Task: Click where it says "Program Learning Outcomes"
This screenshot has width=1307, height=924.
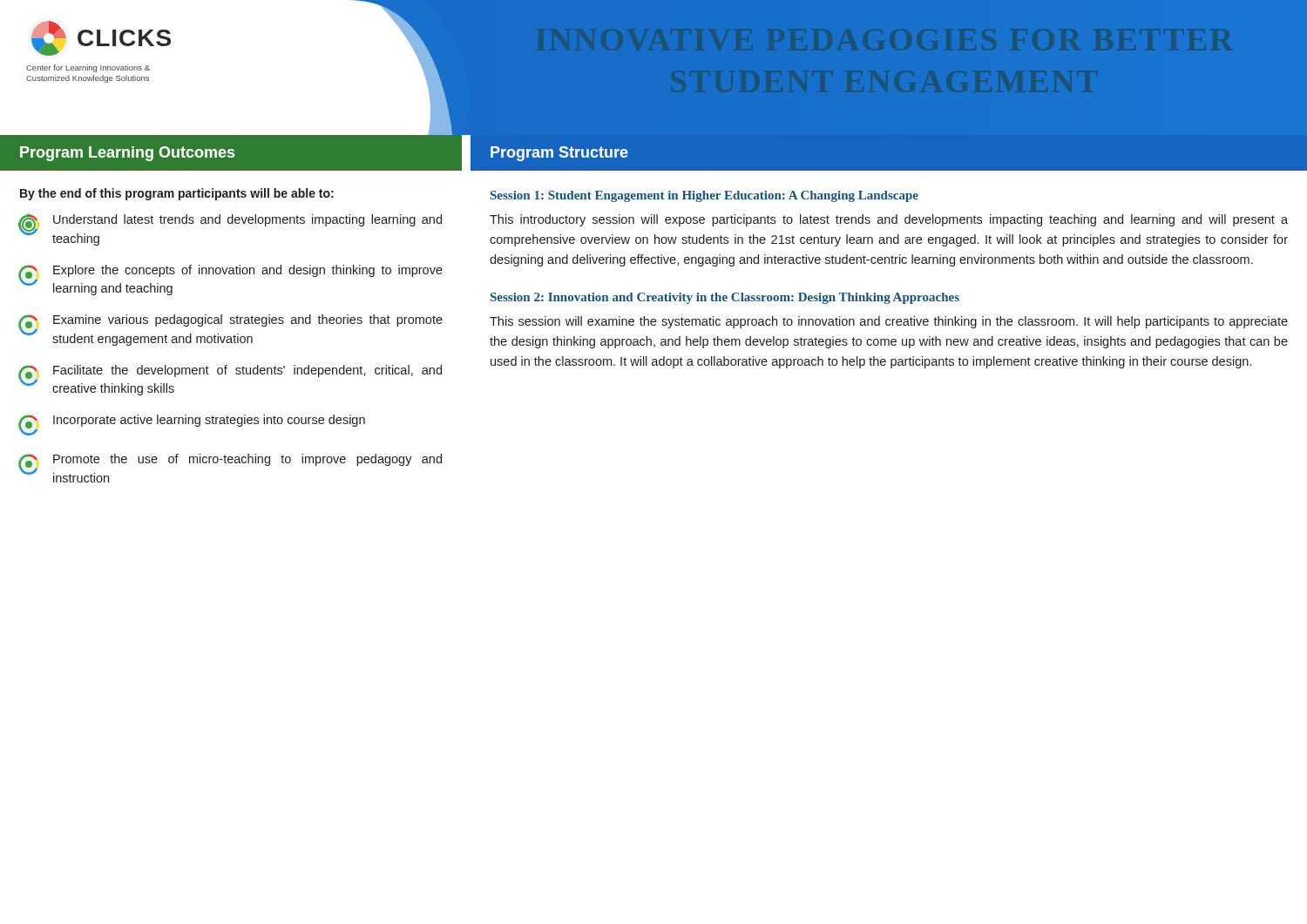Action: click(127, 152)
